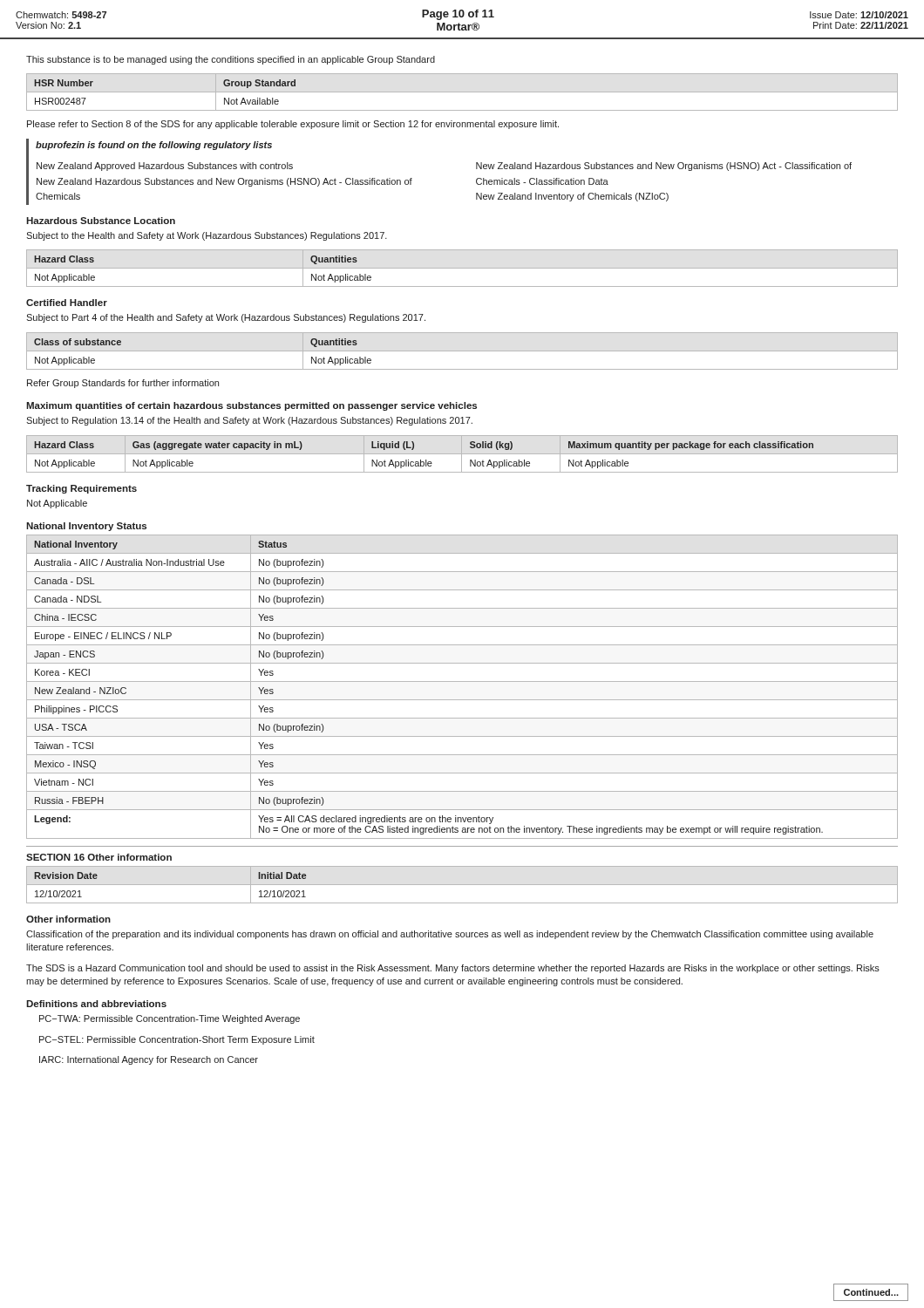Select the table that reads "Revision Date"
The width and height of the screenshot is (924, 1308).
(462, 885)
